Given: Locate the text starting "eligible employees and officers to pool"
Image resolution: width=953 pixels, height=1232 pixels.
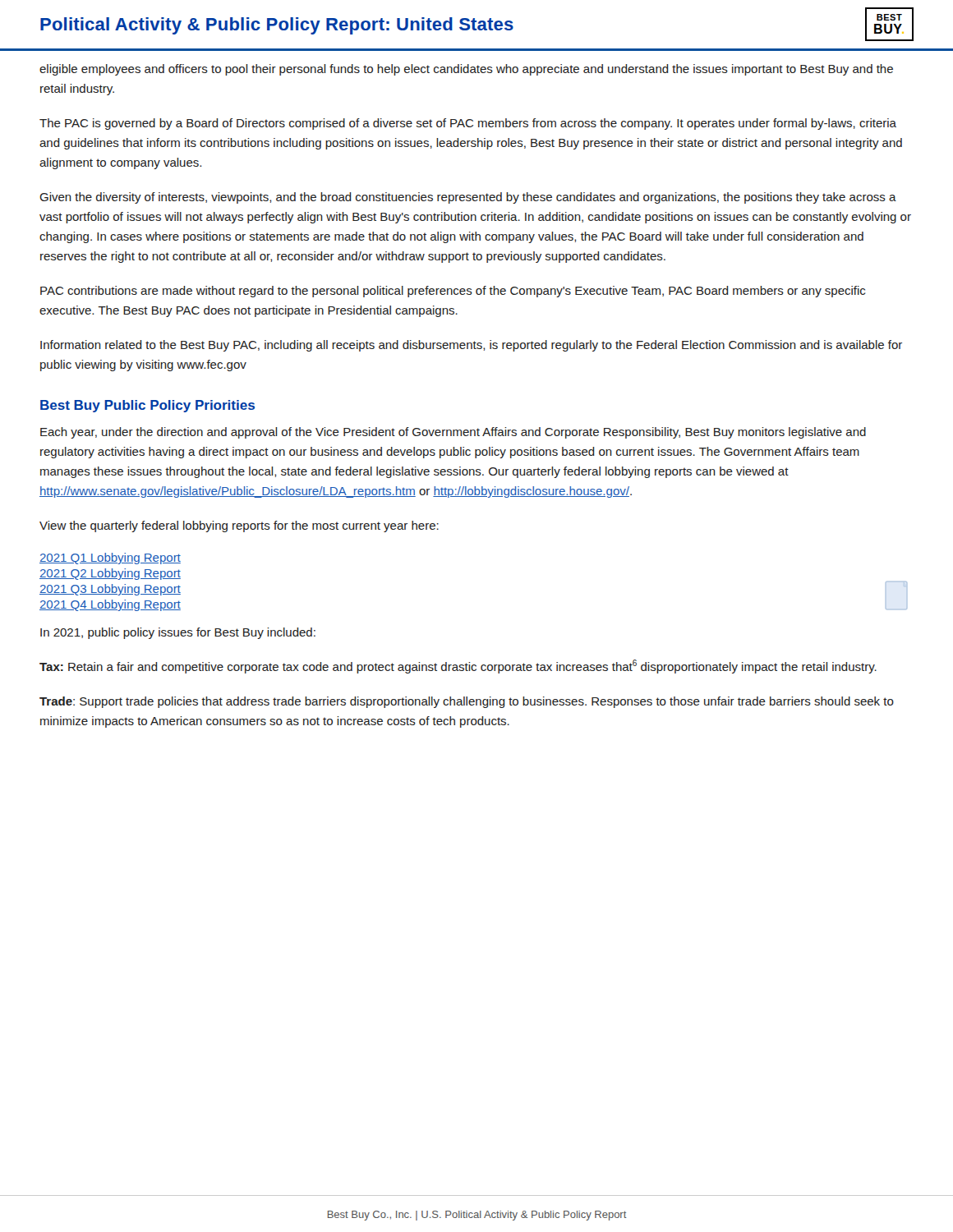Looking at the screenshot, I should (466, 78).
